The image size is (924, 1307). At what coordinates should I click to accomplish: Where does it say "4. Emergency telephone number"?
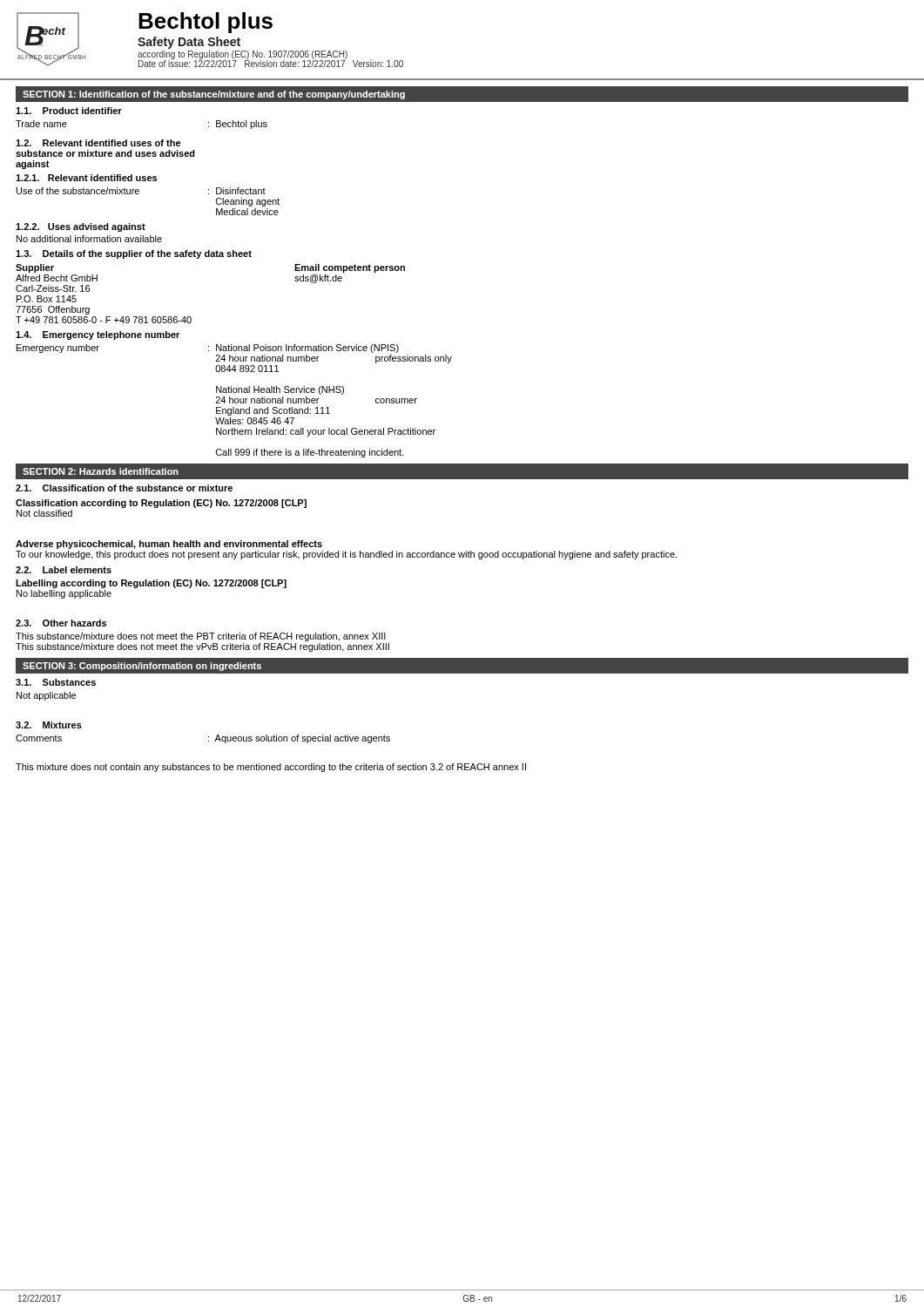tap(98, 335)
